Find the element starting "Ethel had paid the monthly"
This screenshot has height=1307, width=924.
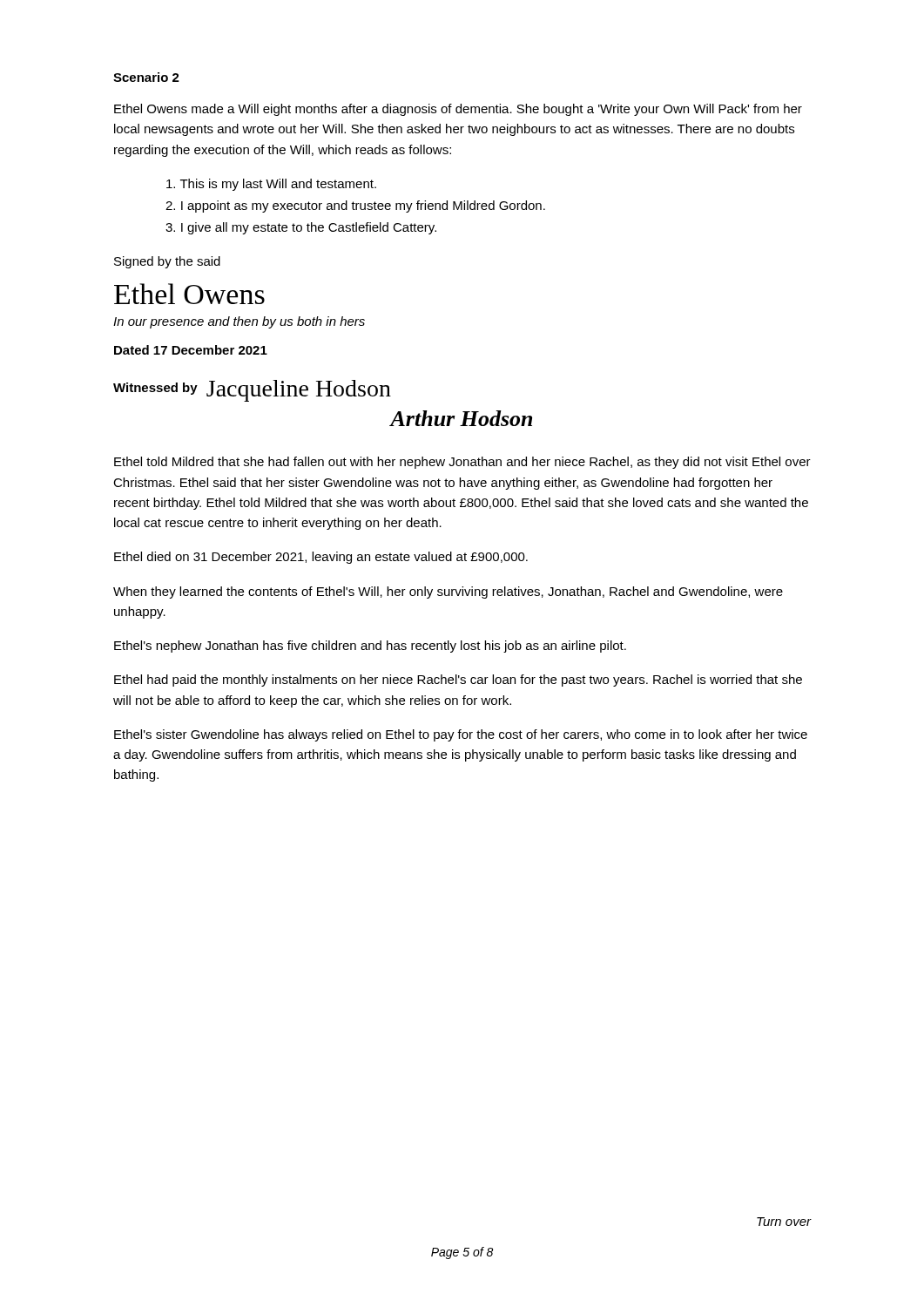[458, 690]
